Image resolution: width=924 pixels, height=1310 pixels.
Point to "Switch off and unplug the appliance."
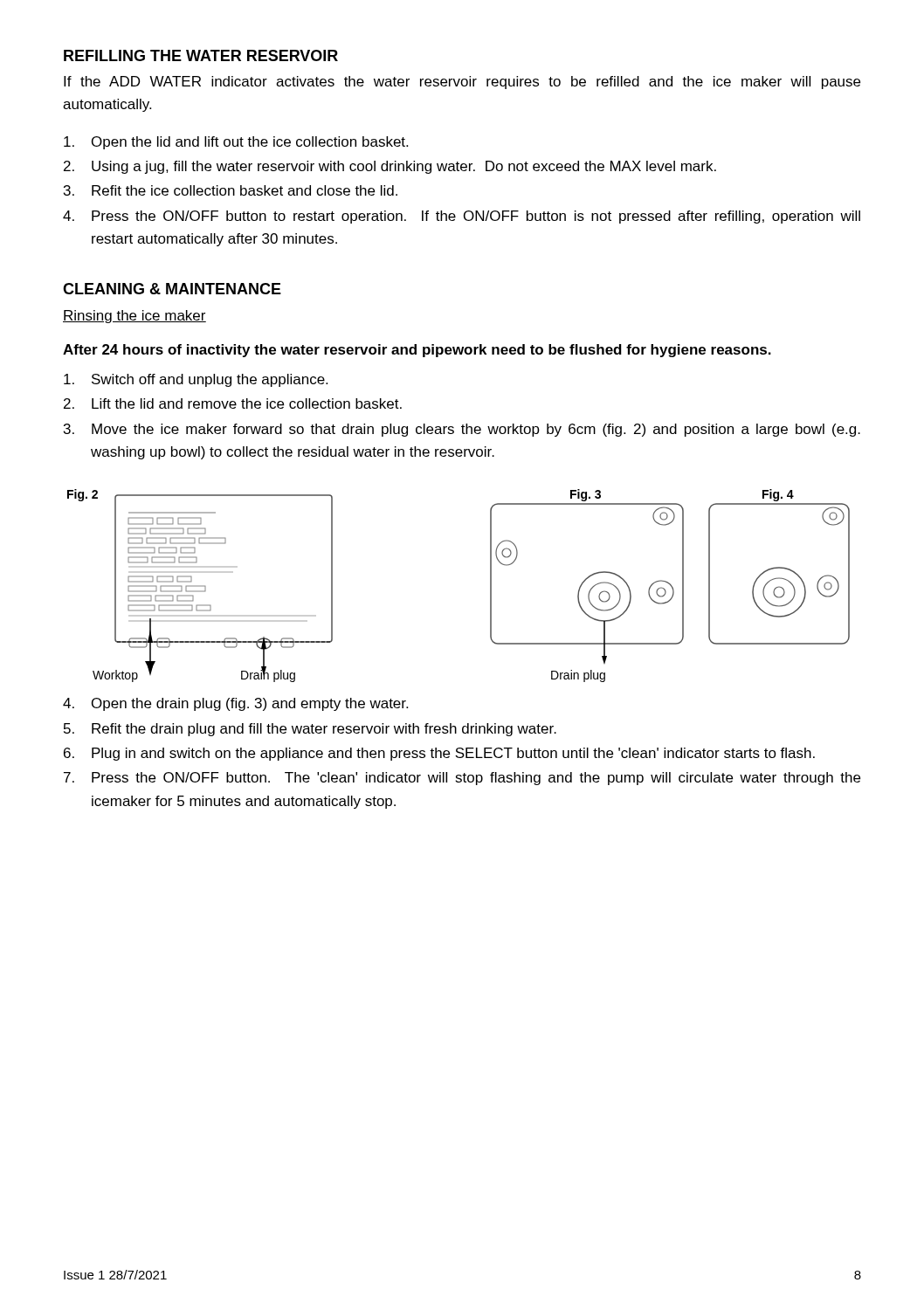196,380
